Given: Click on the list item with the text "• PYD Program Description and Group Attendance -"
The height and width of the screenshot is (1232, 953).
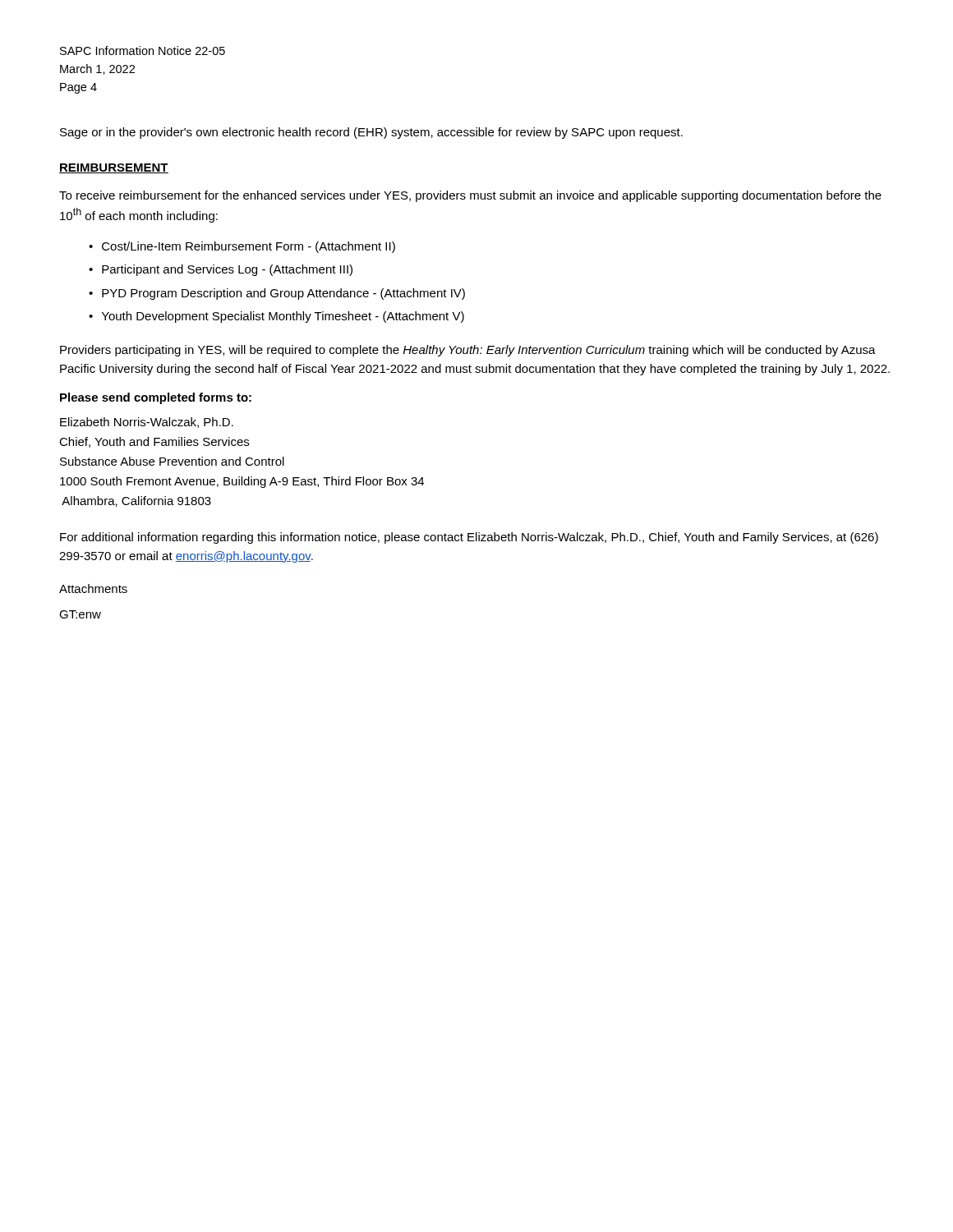Looking at the screenshot, I should (277, 293).
